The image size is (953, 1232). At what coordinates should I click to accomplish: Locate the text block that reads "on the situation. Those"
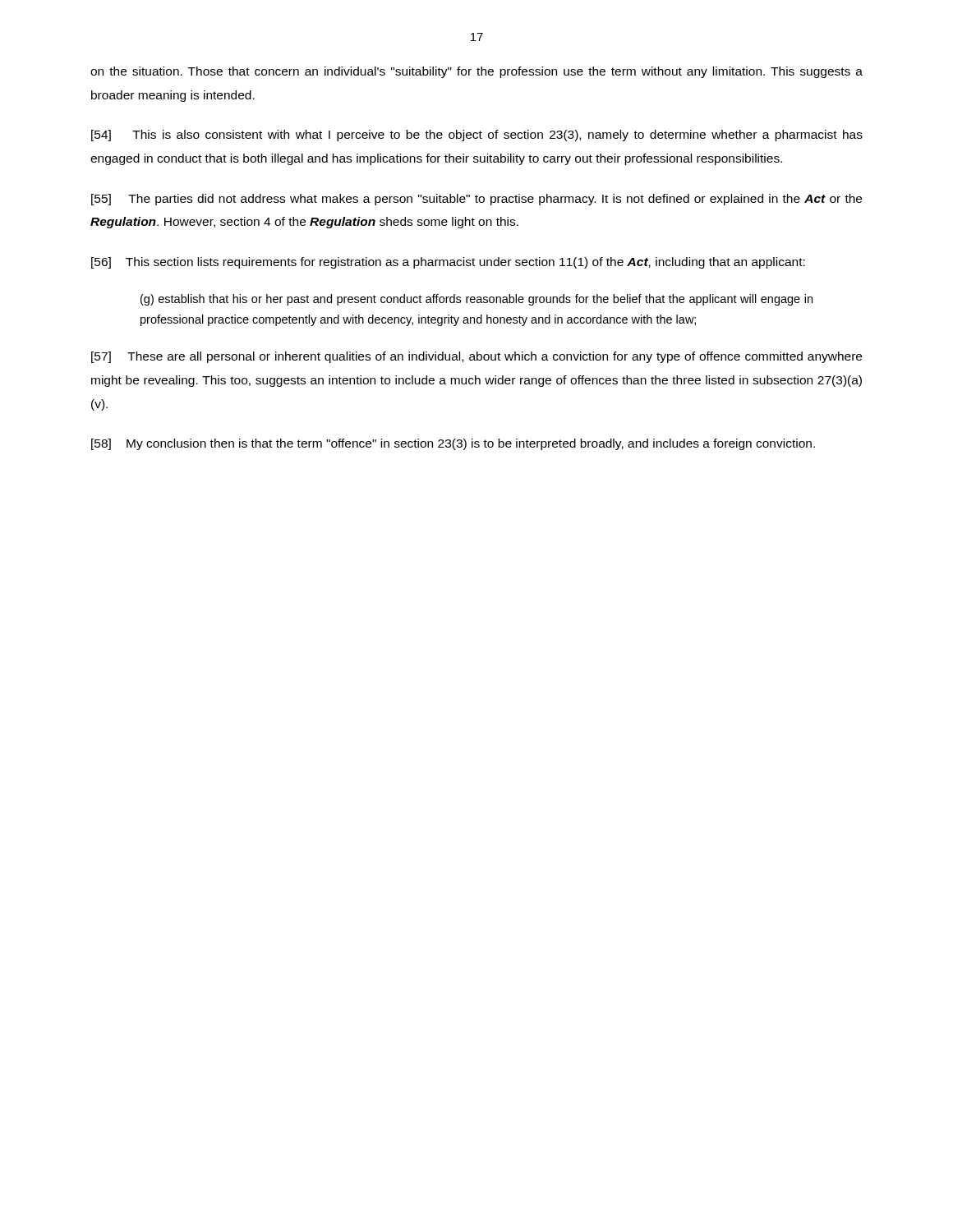coord(476,83)
